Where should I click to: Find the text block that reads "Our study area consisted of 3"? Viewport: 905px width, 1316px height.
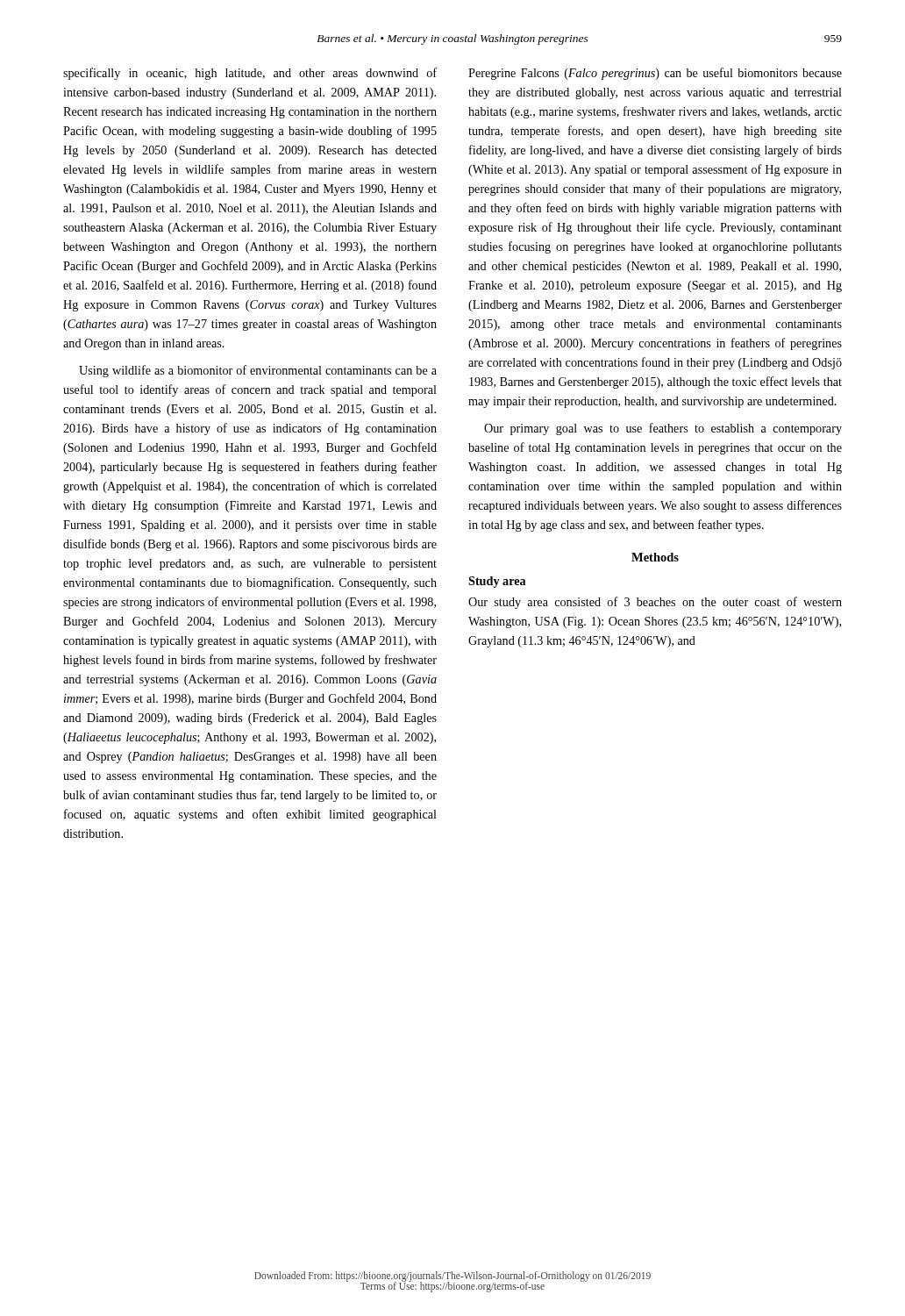pyautogui.click(x=655, y=621)
